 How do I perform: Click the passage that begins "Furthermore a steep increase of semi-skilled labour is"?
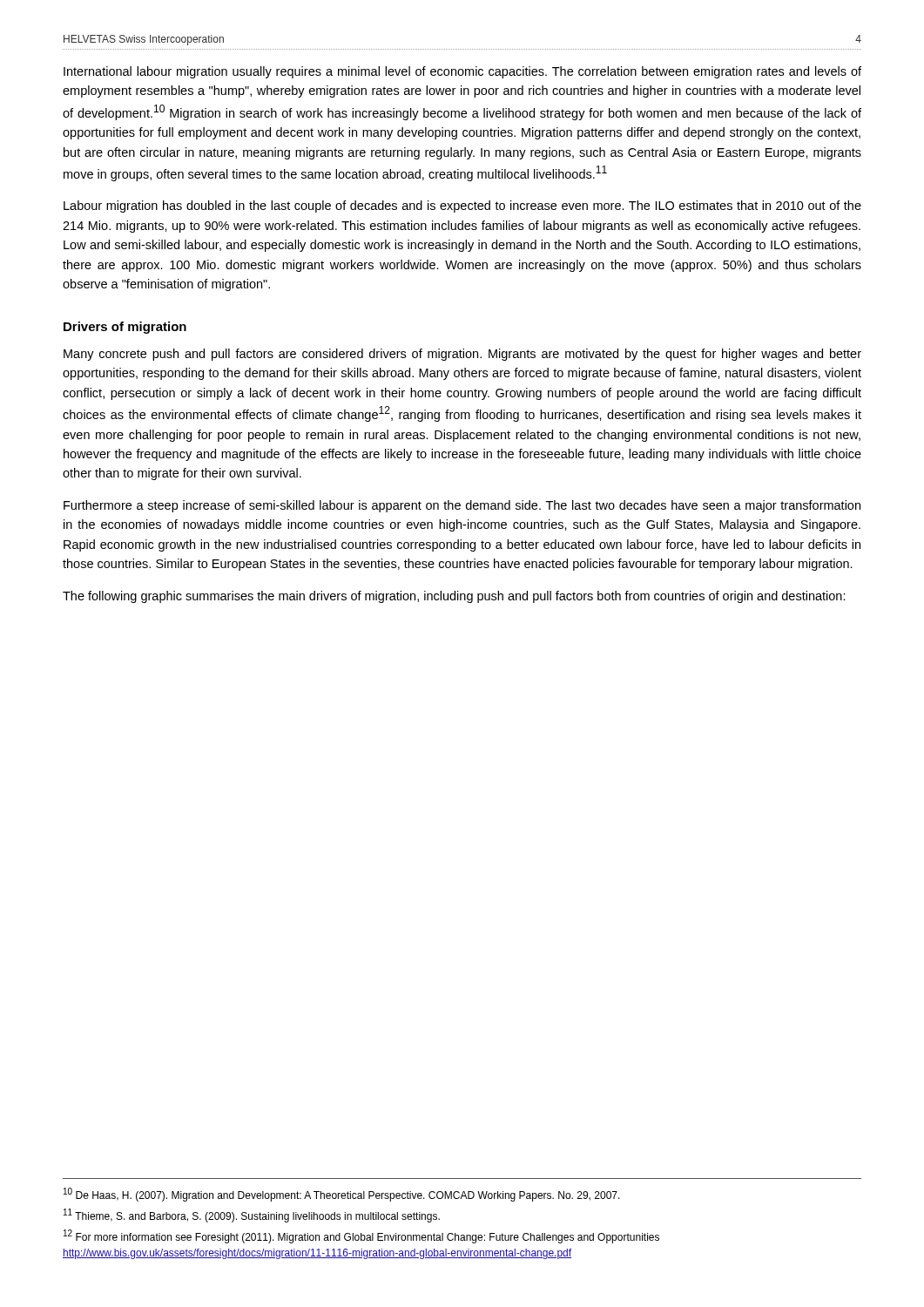coord(462,535)
